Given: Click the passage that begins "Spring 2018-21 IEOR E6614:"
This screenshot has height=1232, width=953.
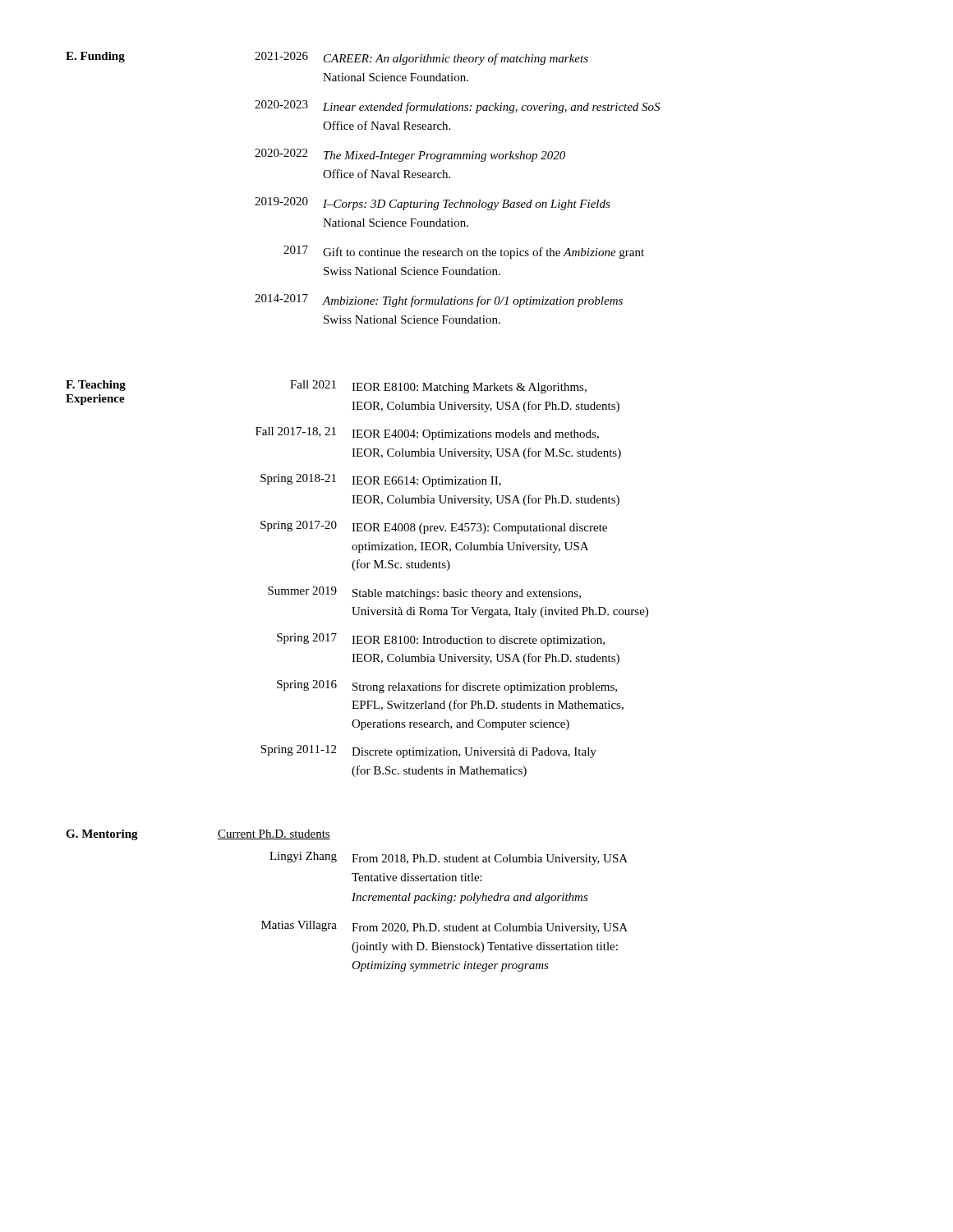Looking at the screenshot, I should tap(552, 490).
